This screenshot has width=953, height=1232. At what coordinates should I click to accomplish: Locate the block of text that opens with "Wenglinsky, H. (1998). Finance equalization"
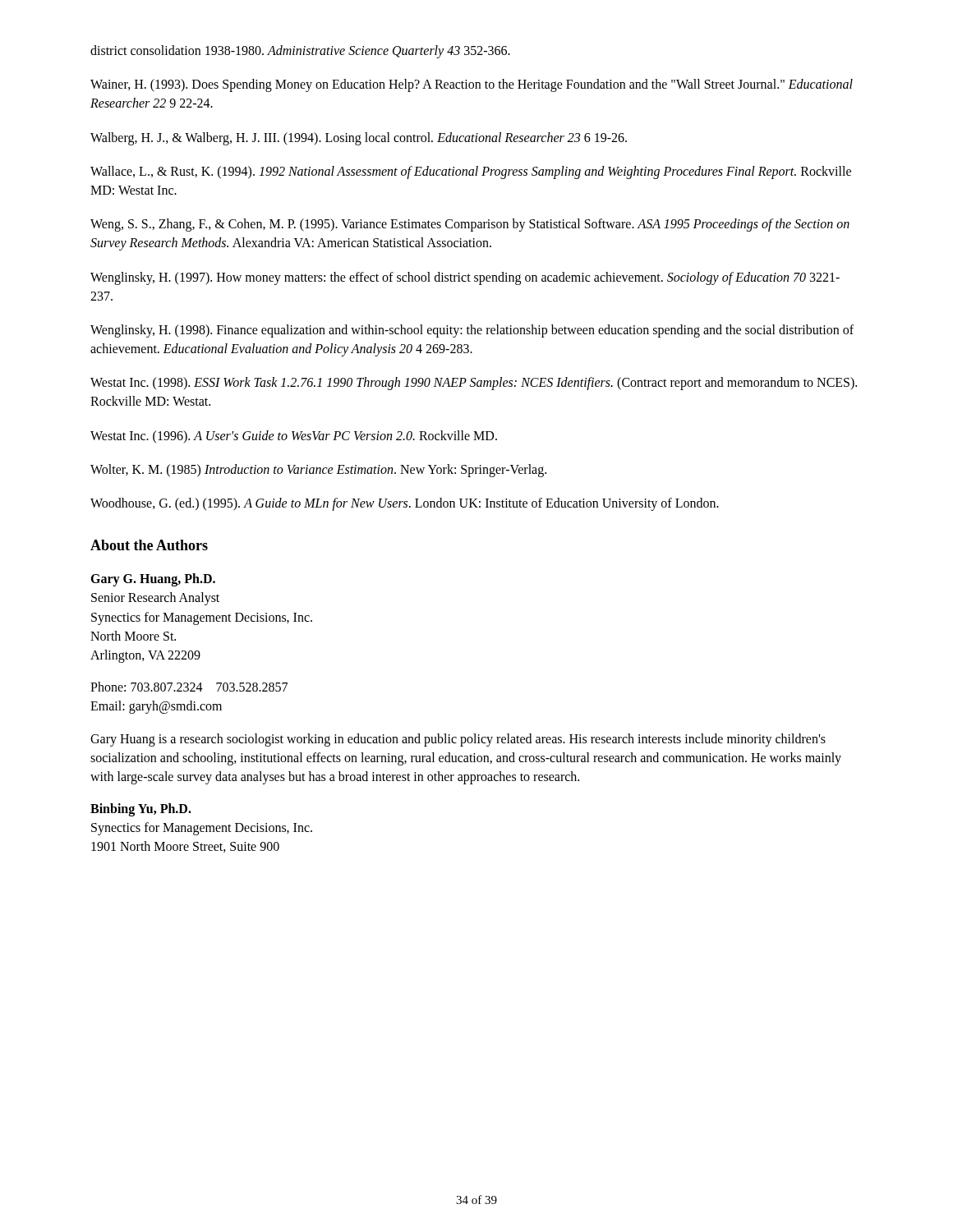click(472, 339)
